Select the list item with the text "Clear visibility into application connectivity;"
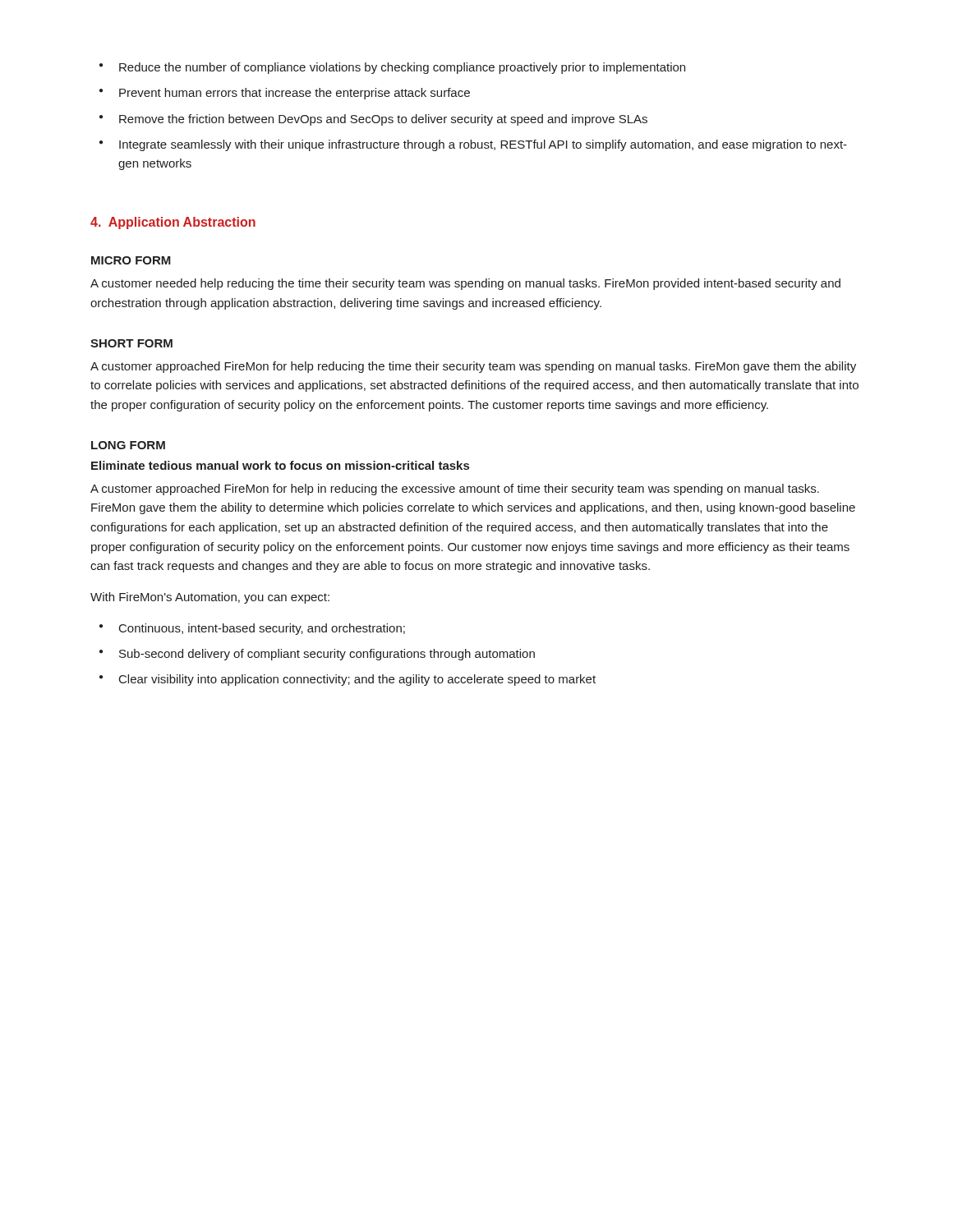 (481, 679)
